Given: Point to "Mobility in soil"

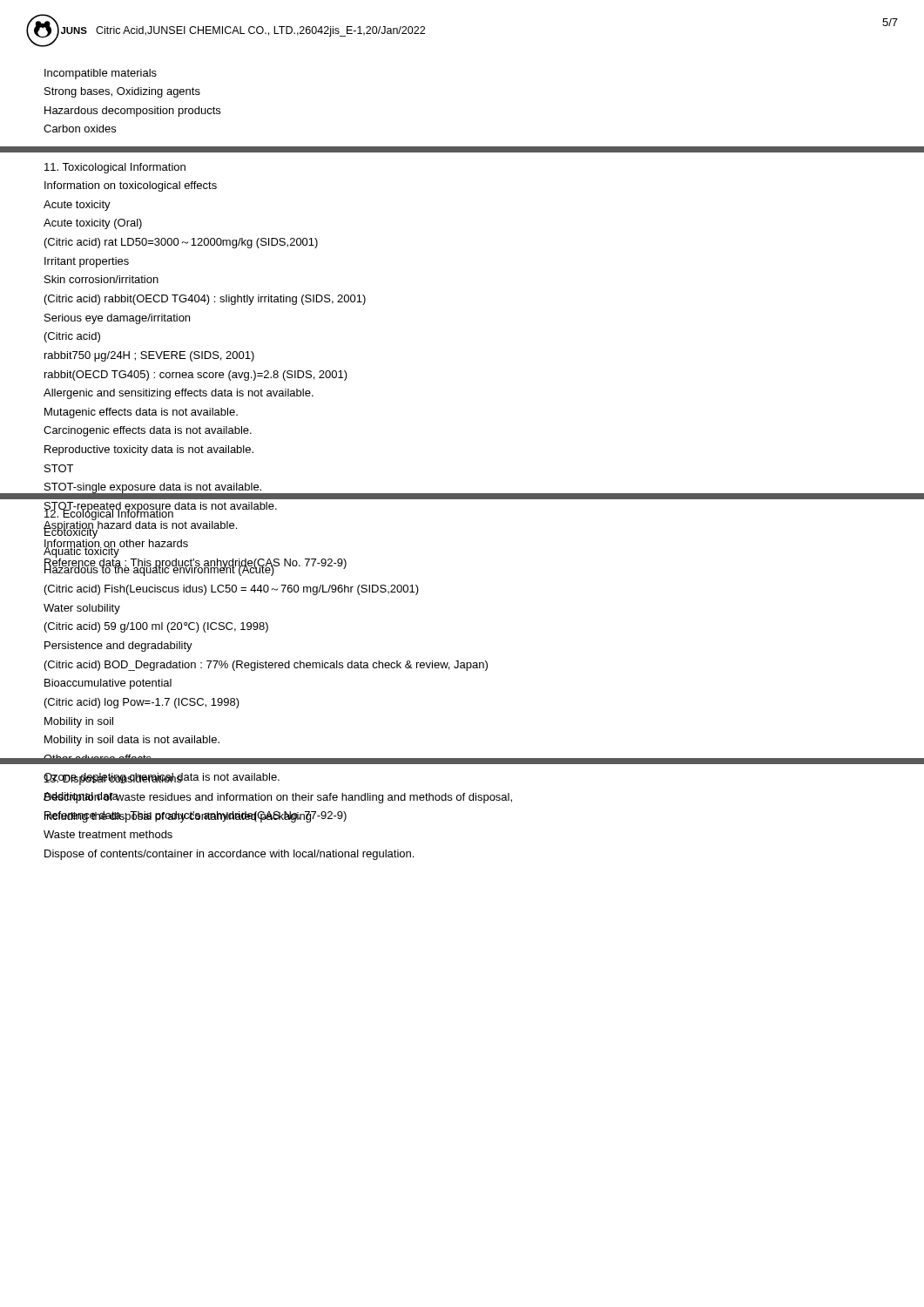Looking at the screenshot, I should point(79,721).
